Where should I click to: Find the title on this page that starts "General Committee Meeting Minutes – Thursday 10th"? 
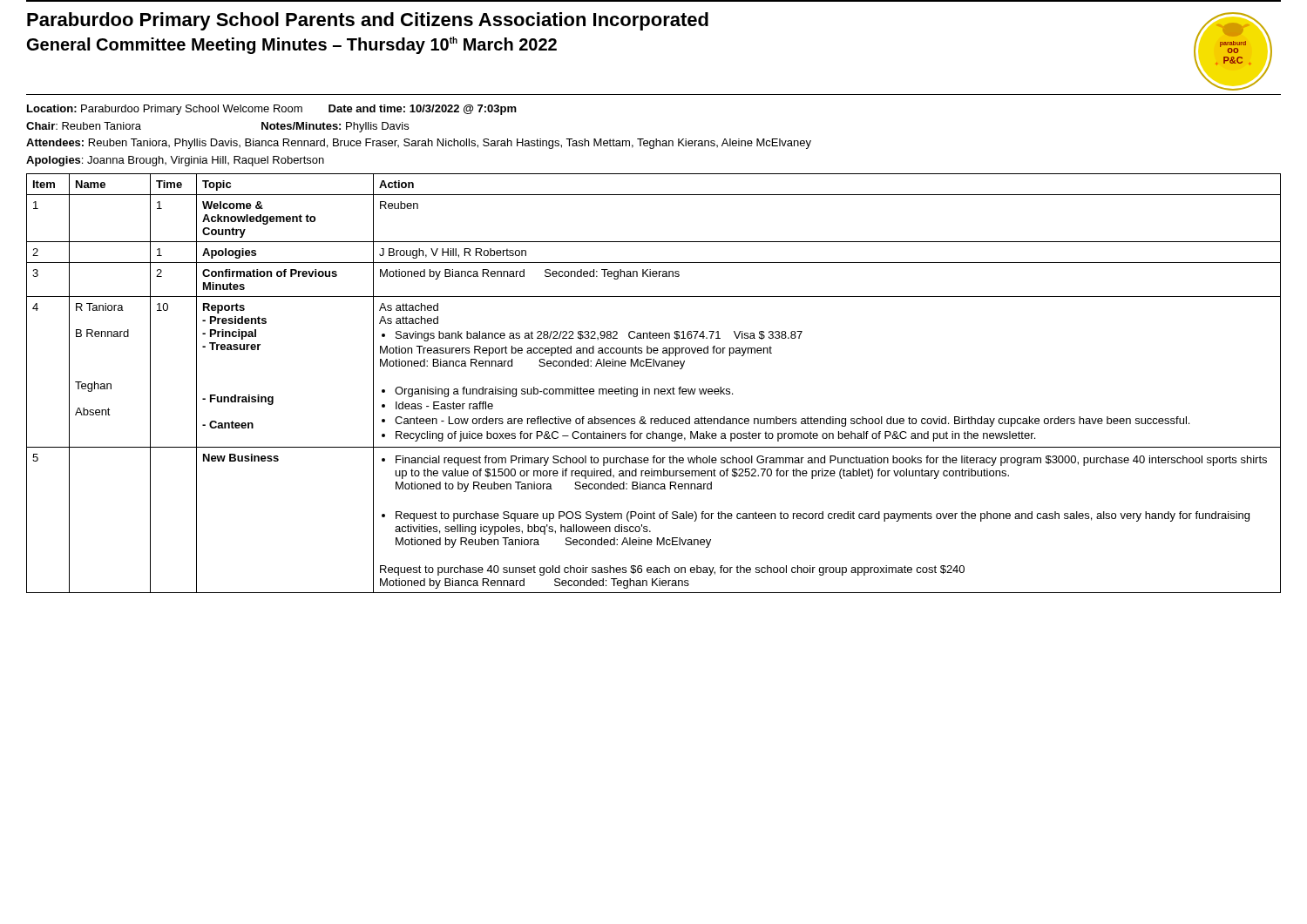[292, 44]
